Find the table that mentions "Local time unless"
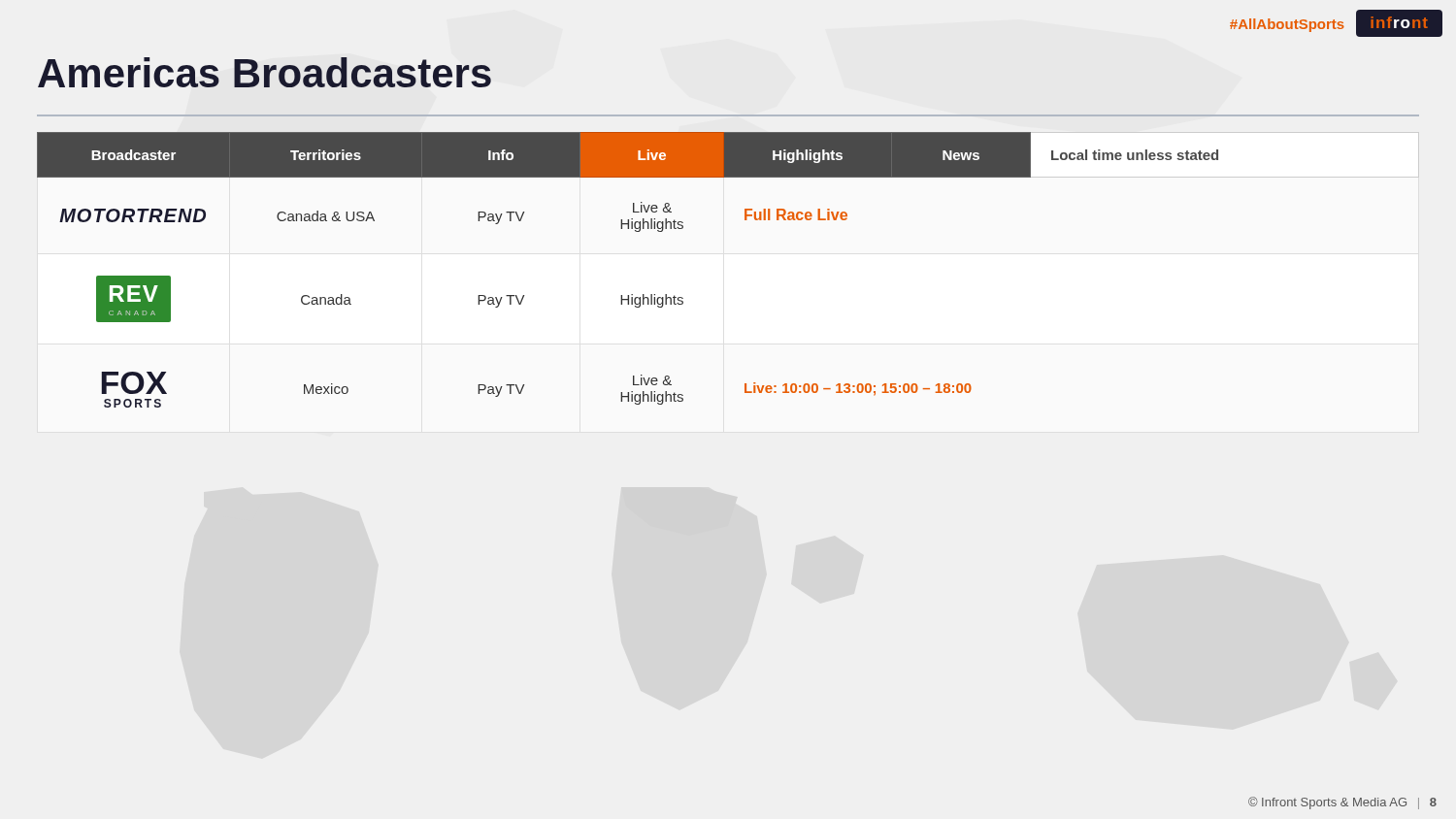The height and width of the screenshot is (819, 1456). coord(728,282)
